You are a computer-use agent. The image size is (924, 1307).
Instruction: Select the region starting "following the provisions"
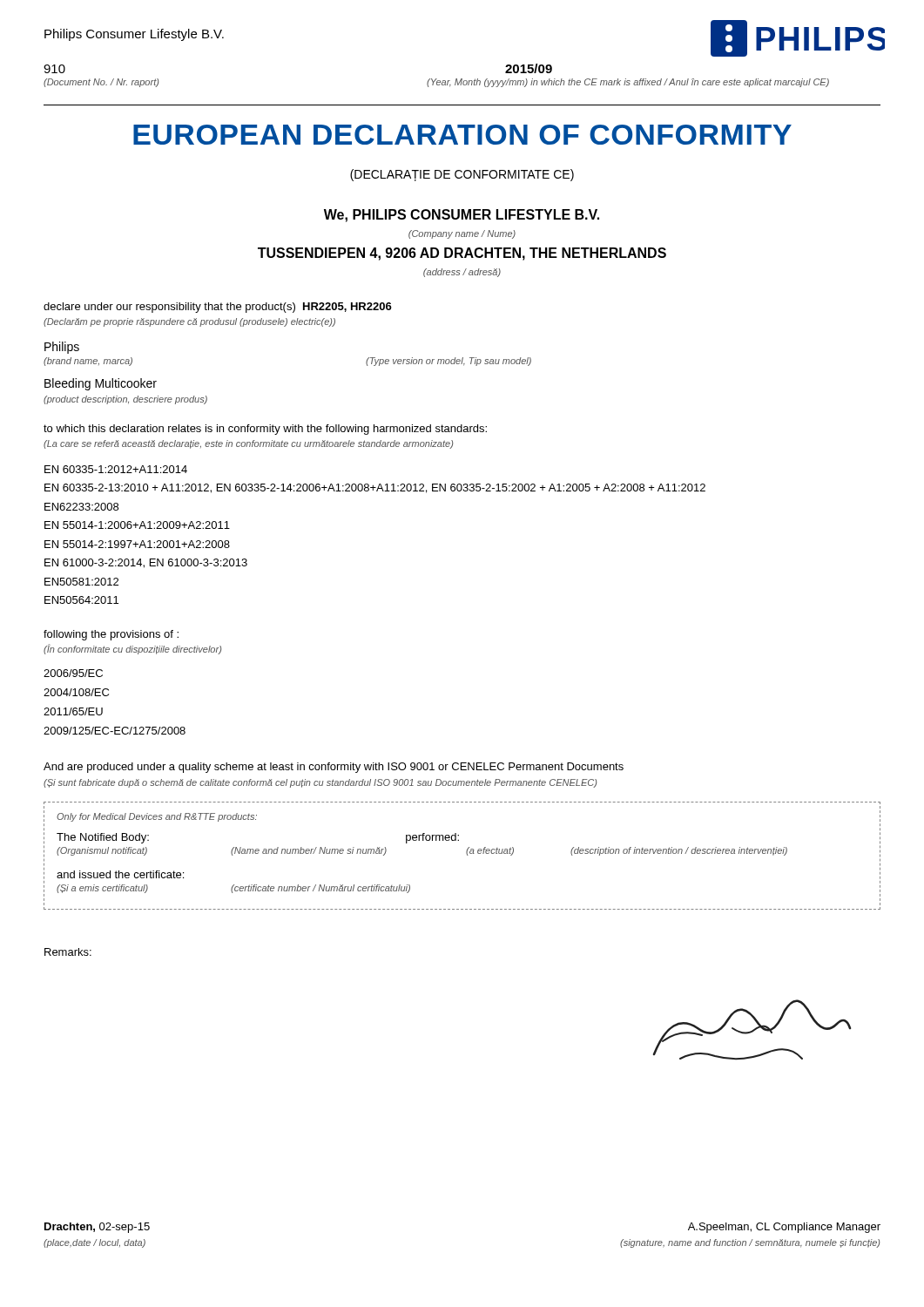point(111,634)
